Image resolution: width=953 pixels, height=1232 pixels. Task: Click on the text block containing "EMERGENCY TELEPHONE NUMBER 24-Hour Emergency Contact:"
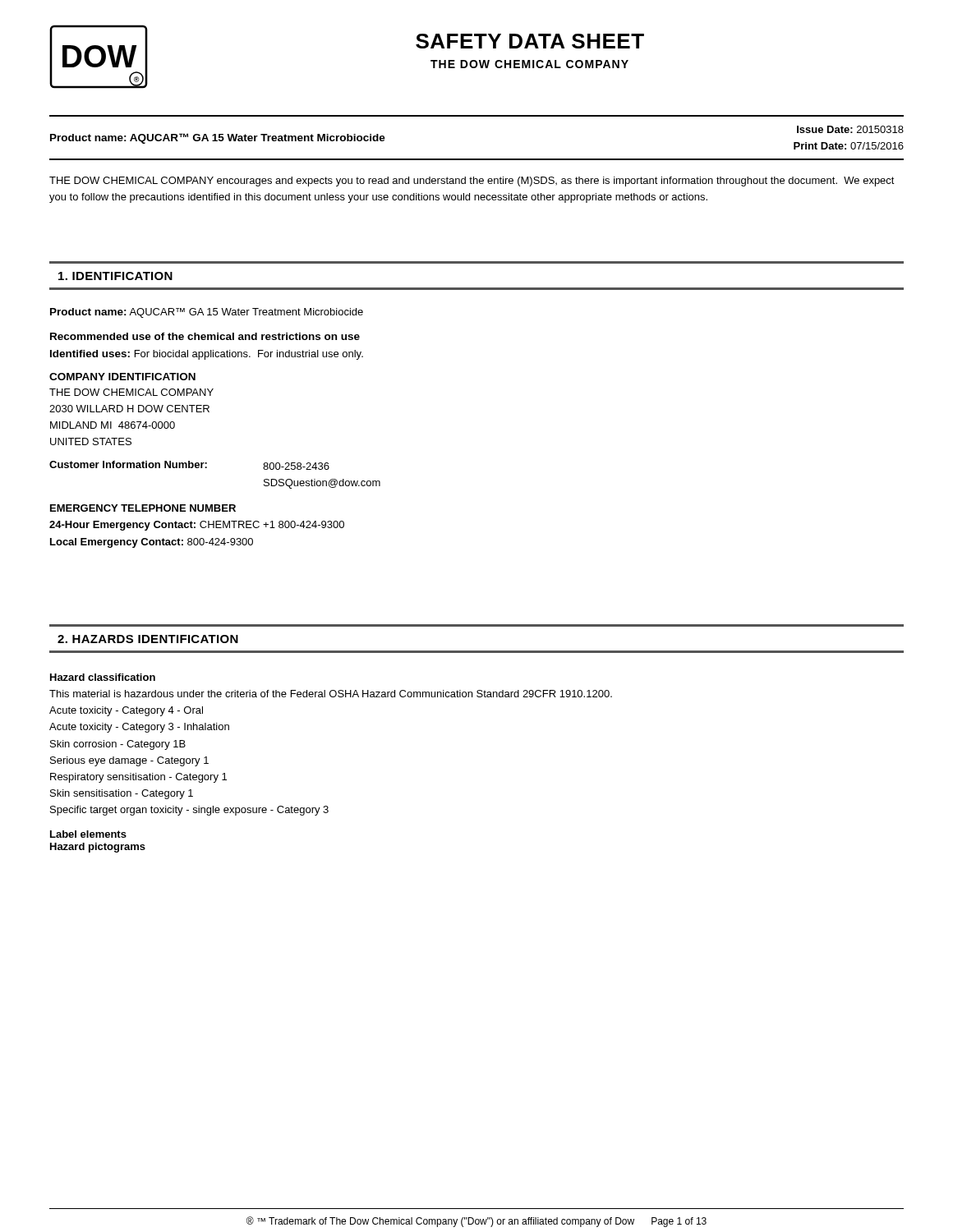[x=197, y=525]
